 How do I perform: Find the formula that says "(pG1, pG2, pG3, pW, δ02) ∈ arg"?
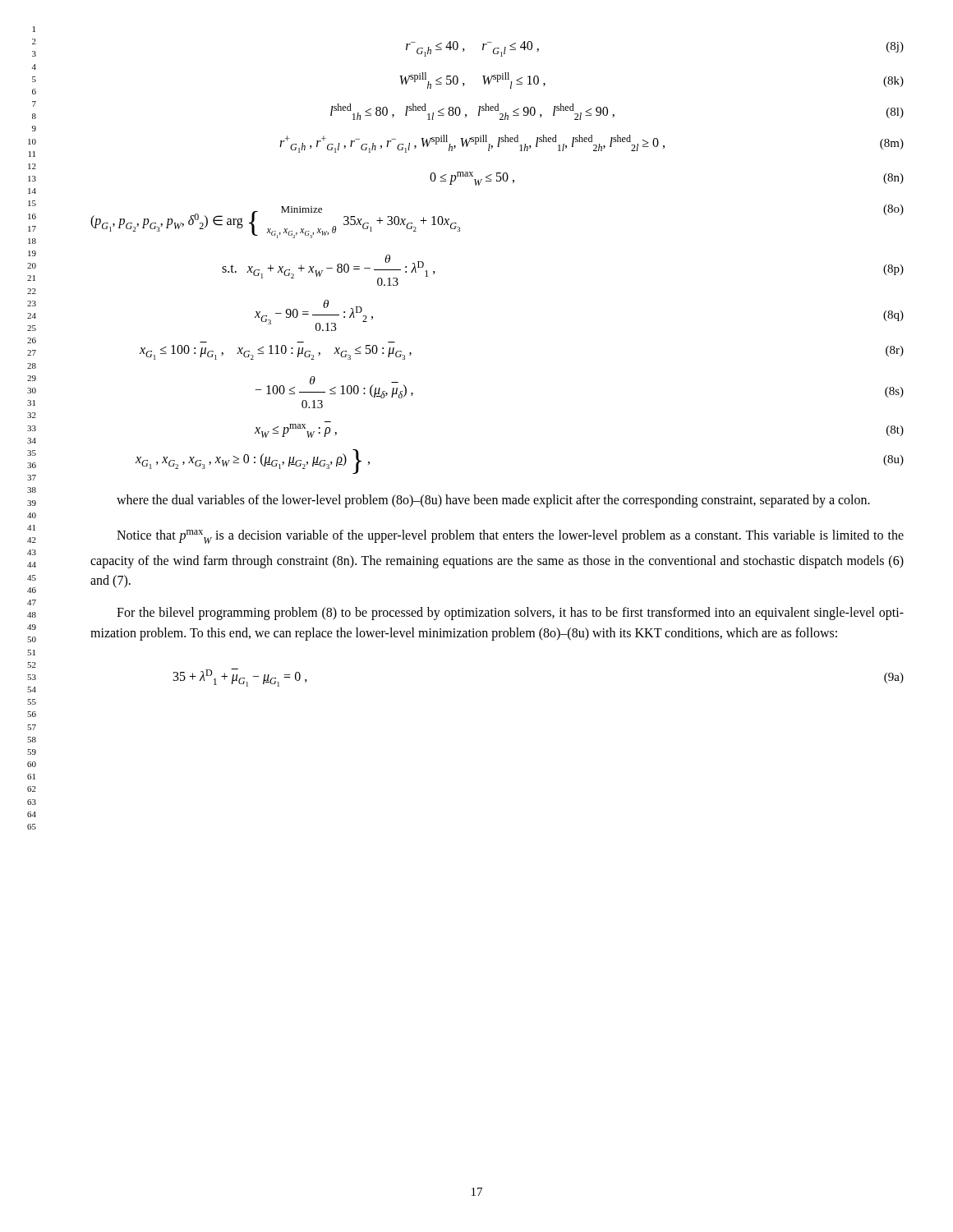point(287,229)
